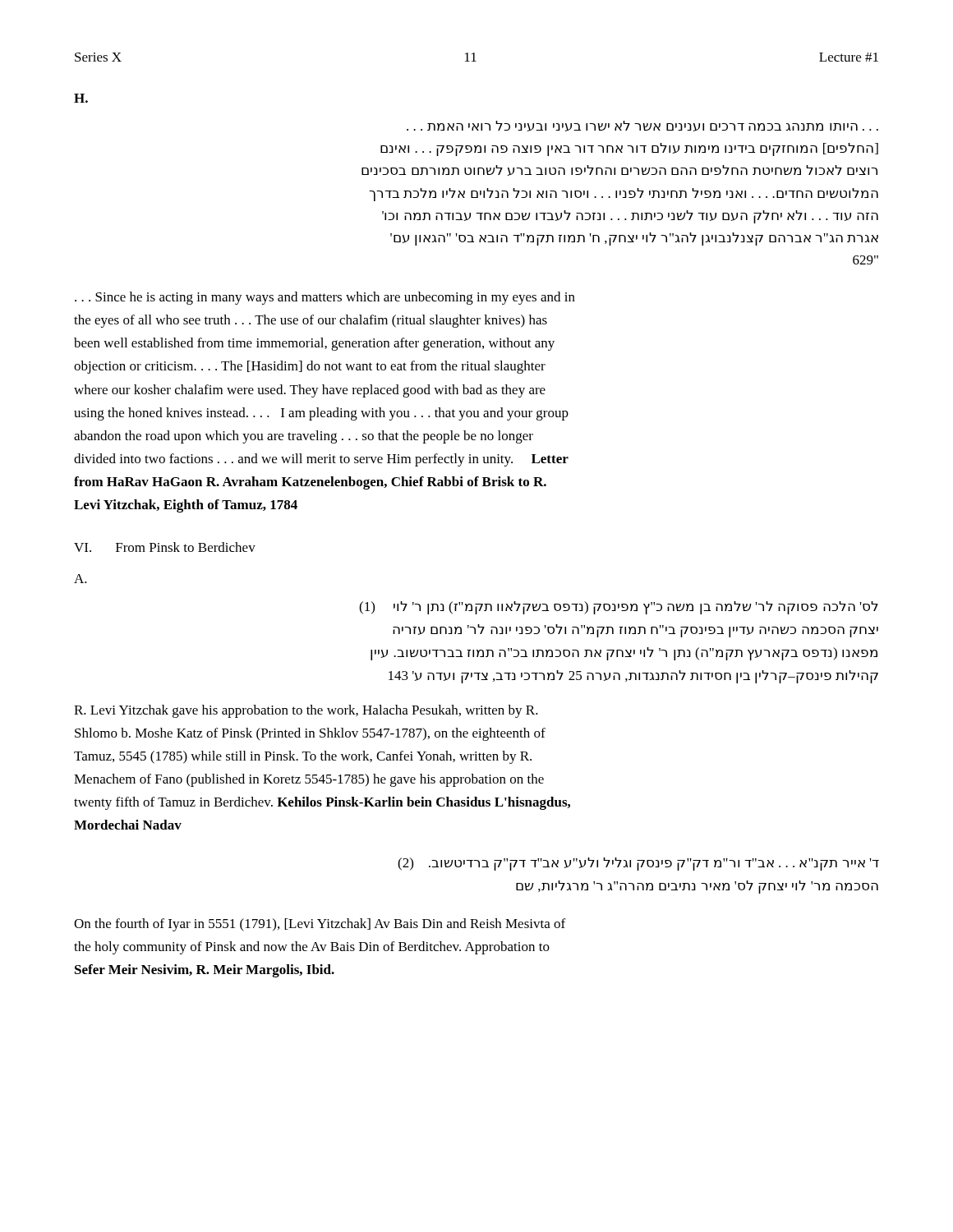Locate the text block containing "R. Levi Yitzchak gave his approbation to the"
Screen dimensions: 1232x953
click(322, 768)
